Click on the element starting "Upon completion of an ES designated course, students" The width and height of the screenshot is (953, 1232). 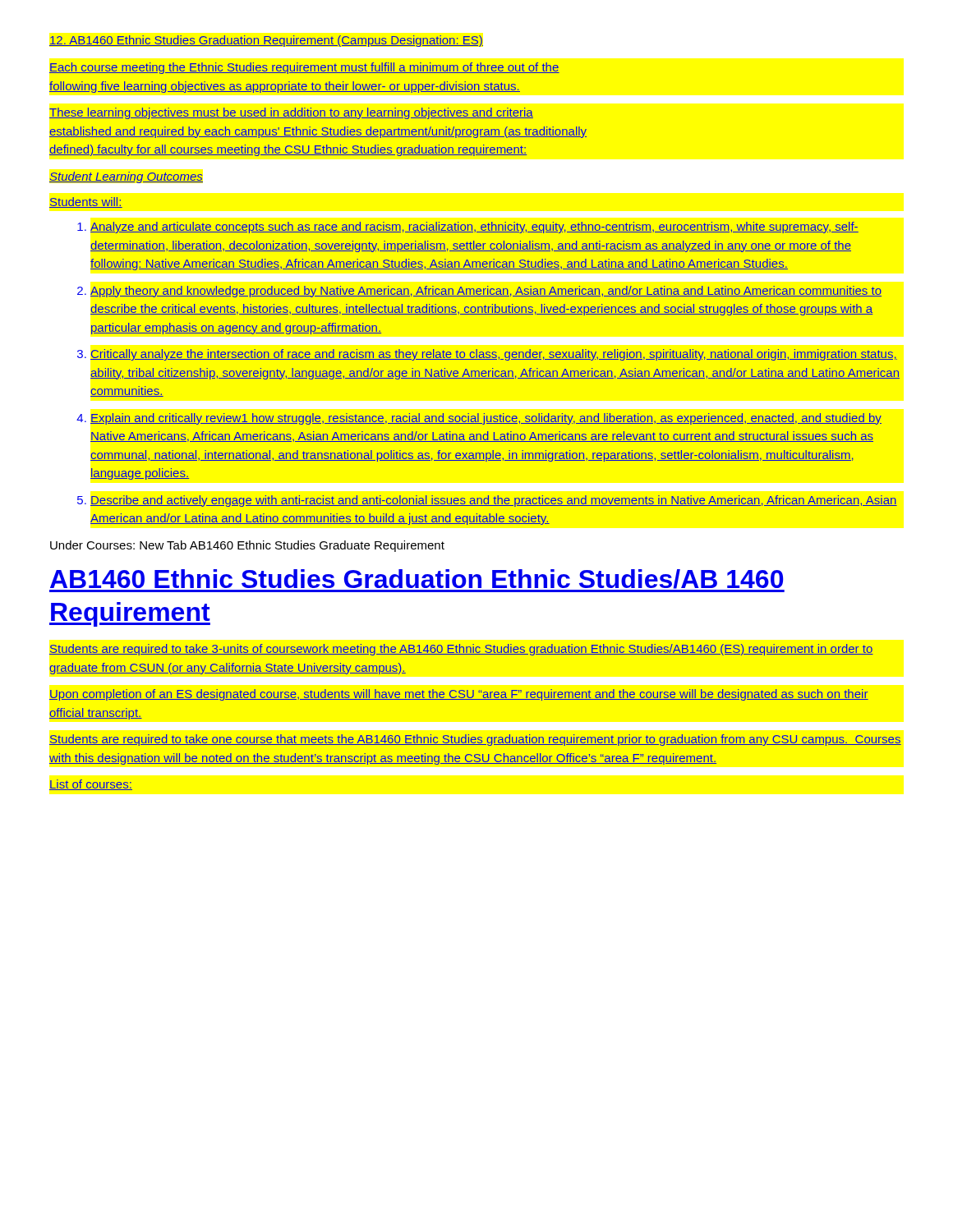click(459, 703)
